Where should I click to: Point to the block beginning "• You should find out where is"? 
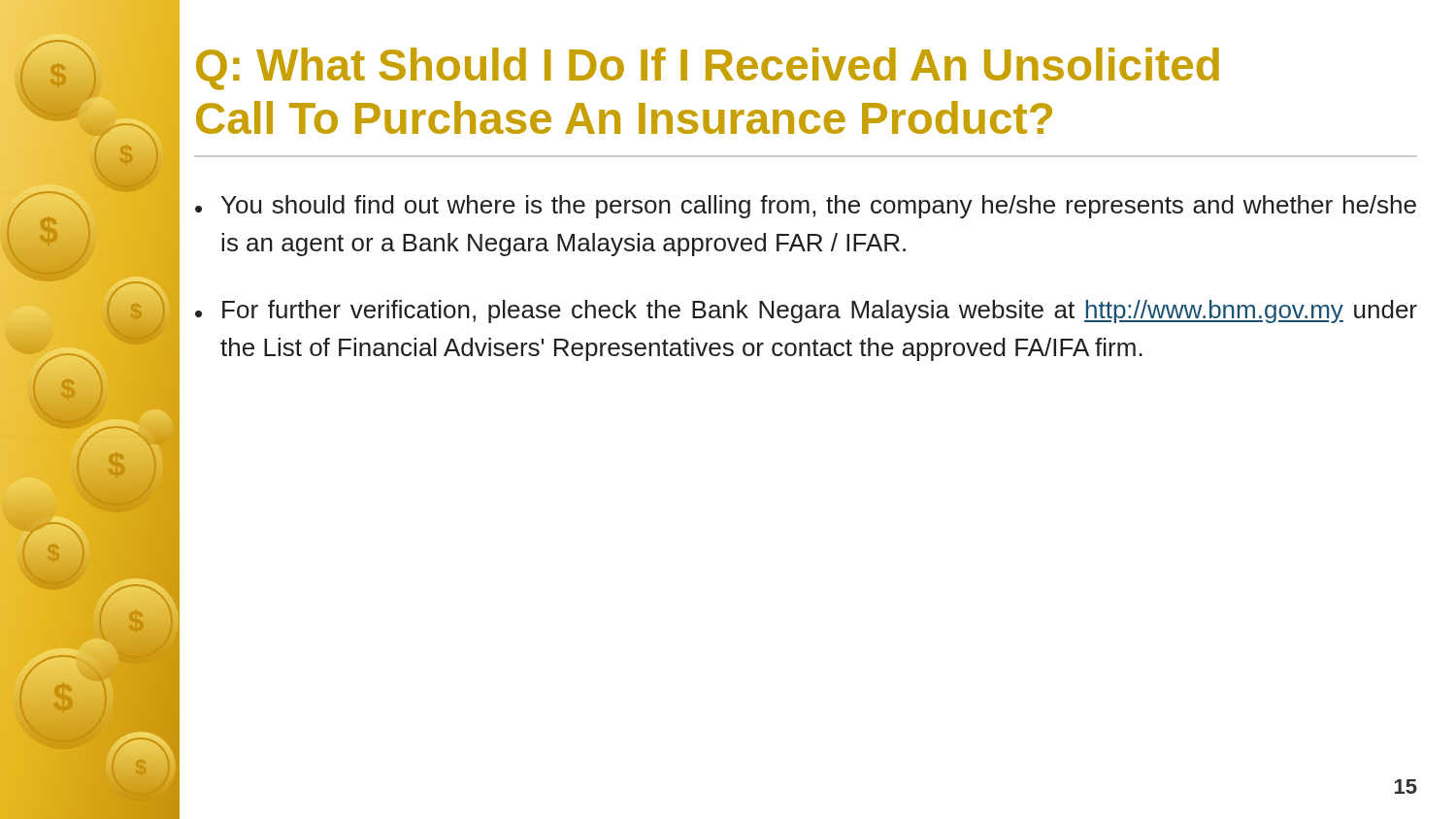[806, 224]
